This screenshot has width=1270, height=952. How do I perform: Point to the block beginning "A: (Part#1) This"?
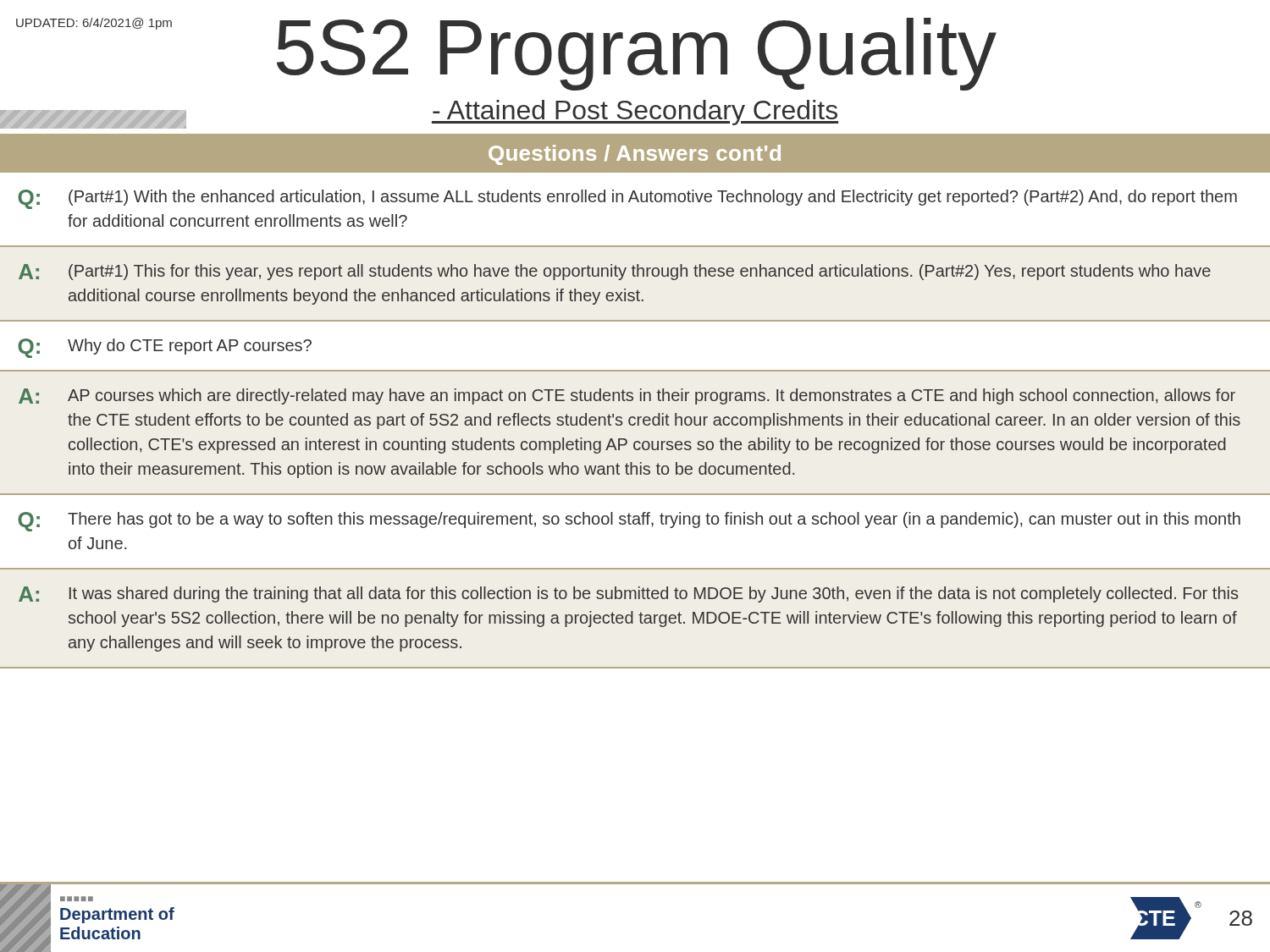click(635, 284)
